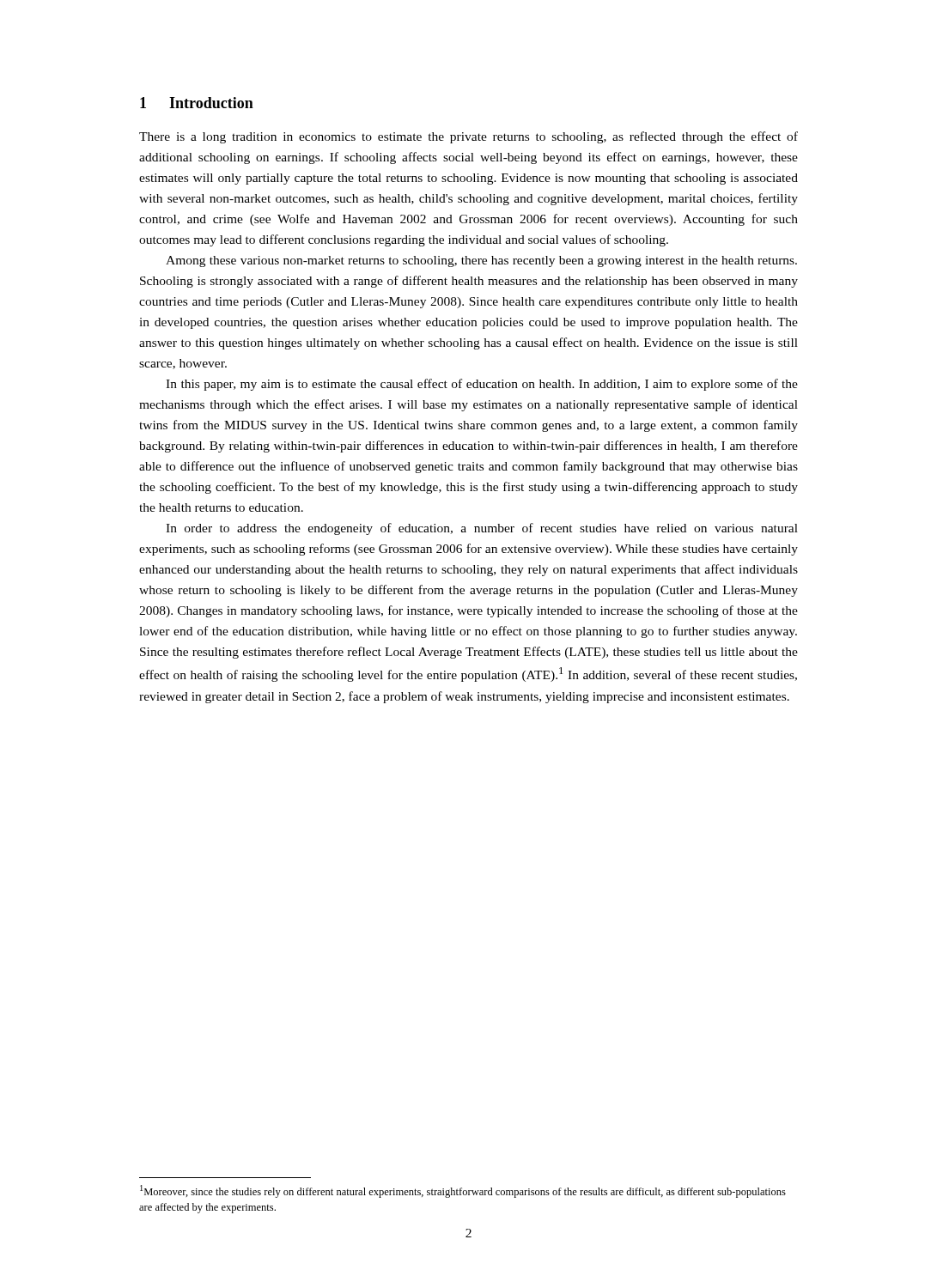Locate the text block that says "In order to address"
This screenshot has width=937, height=1288.
tap(468, 612)
